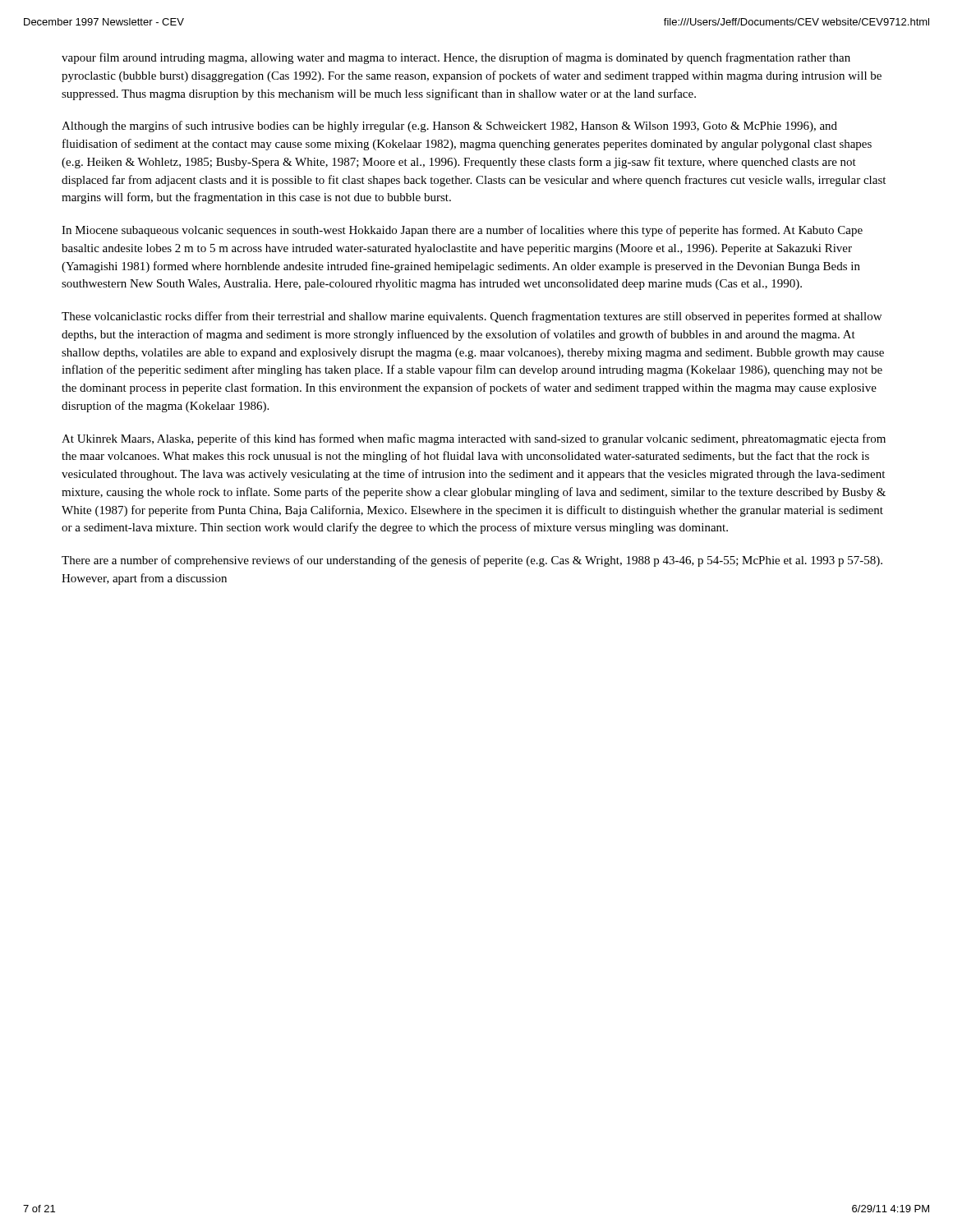The image size is (953, 1232).
Task: Find the block on this page that starts "In Miocene subaqueous volcanic sequences in south-west Hokkaido"
Action: [462, 257]
